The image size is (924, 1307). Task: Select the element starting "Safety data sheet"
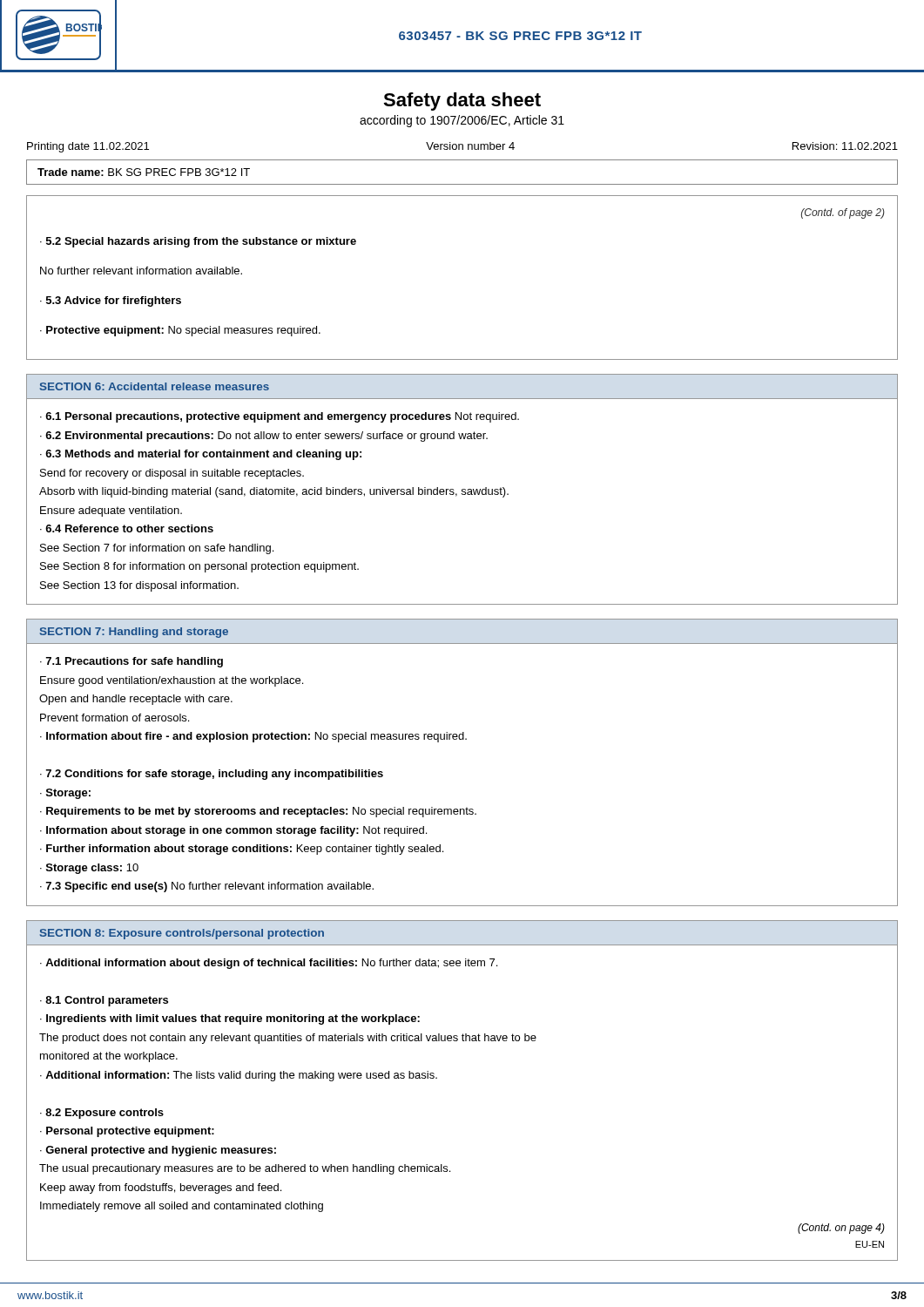[462, 100]
